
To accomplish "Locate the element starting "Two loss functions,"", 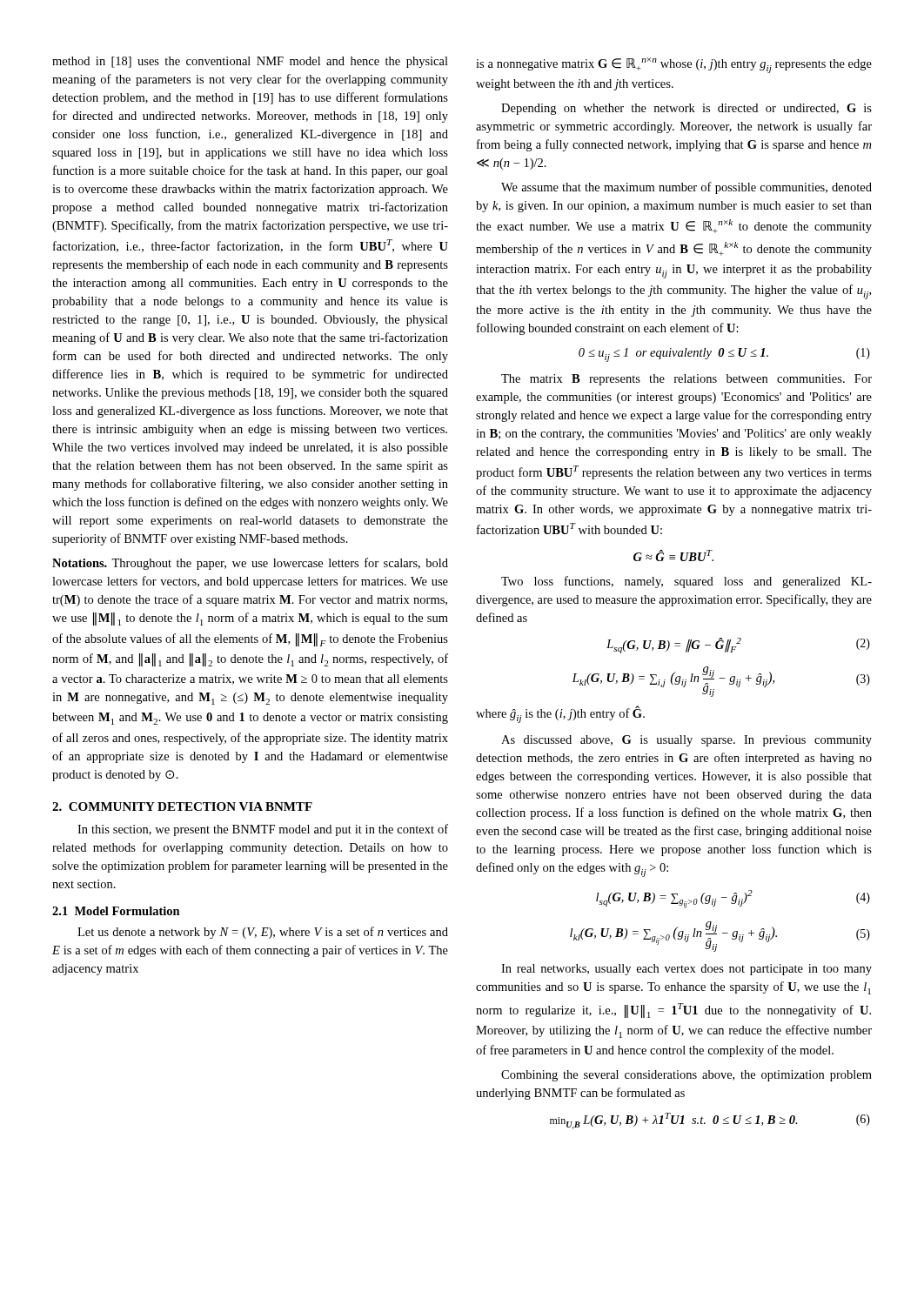I will point(674,600).
